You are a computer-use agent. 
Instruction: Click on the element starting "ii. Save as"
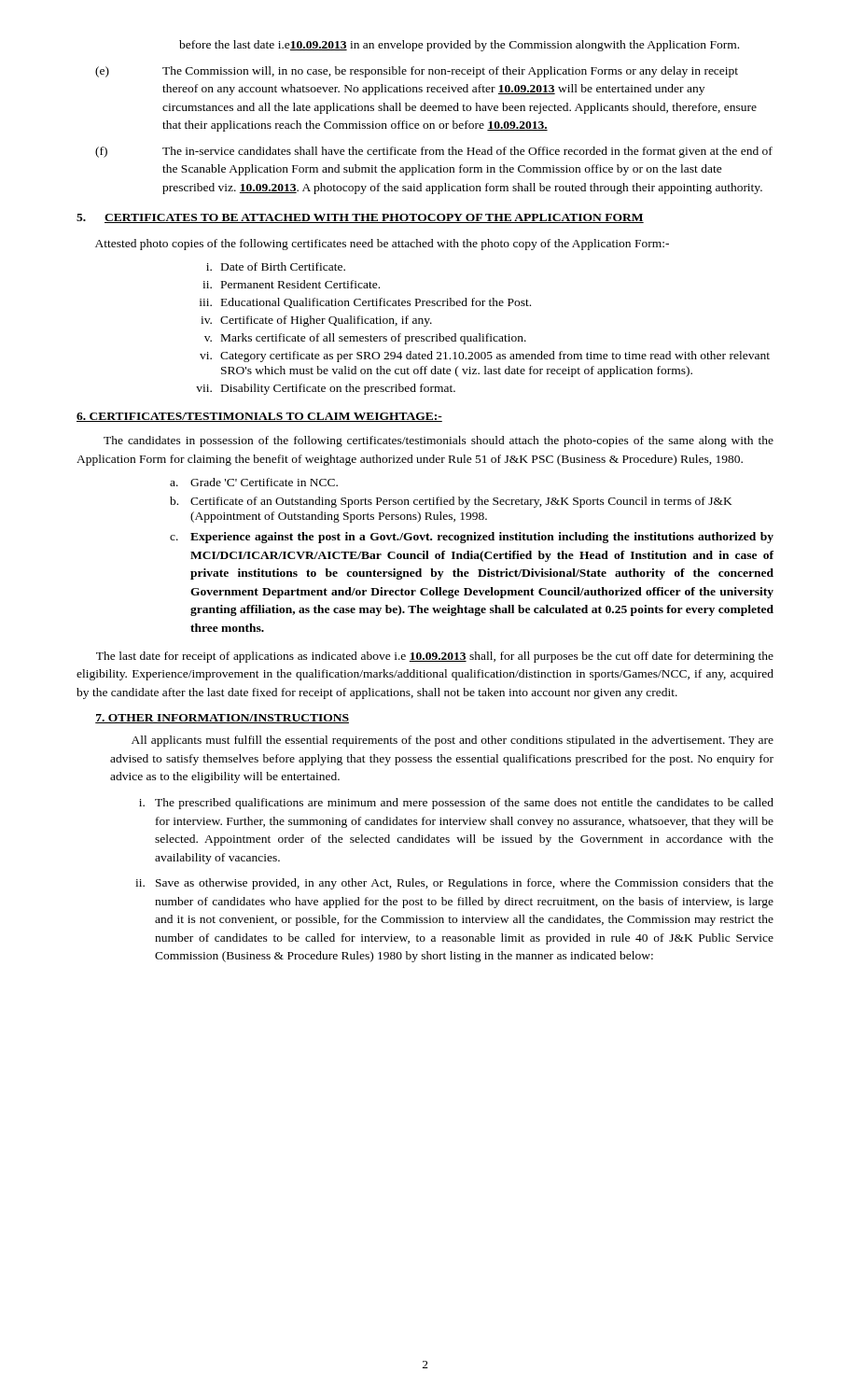pyautogui.click(x=442, y=919)
